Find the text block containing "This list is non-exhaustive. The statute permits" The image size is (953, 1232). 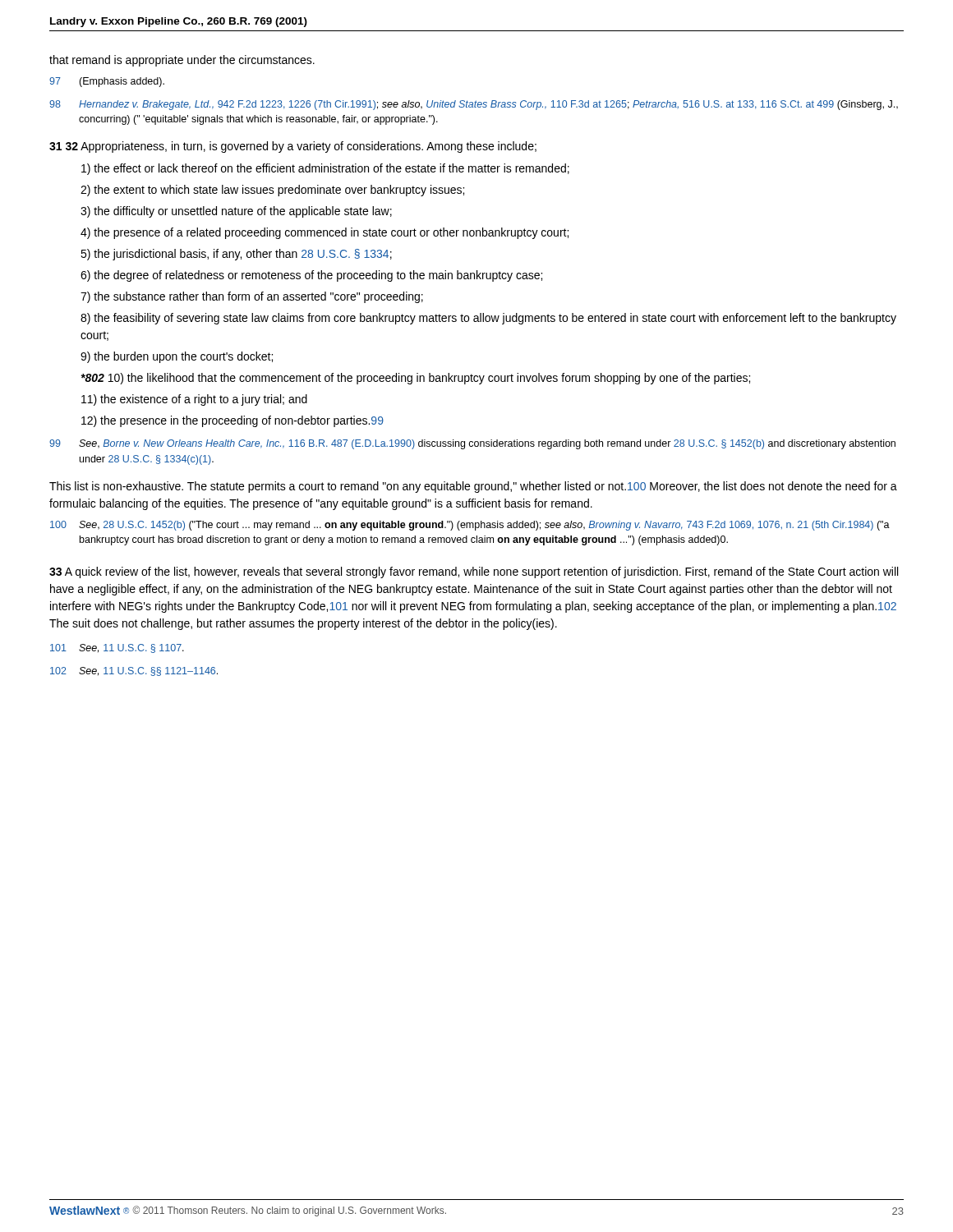[x=473, y=495]
